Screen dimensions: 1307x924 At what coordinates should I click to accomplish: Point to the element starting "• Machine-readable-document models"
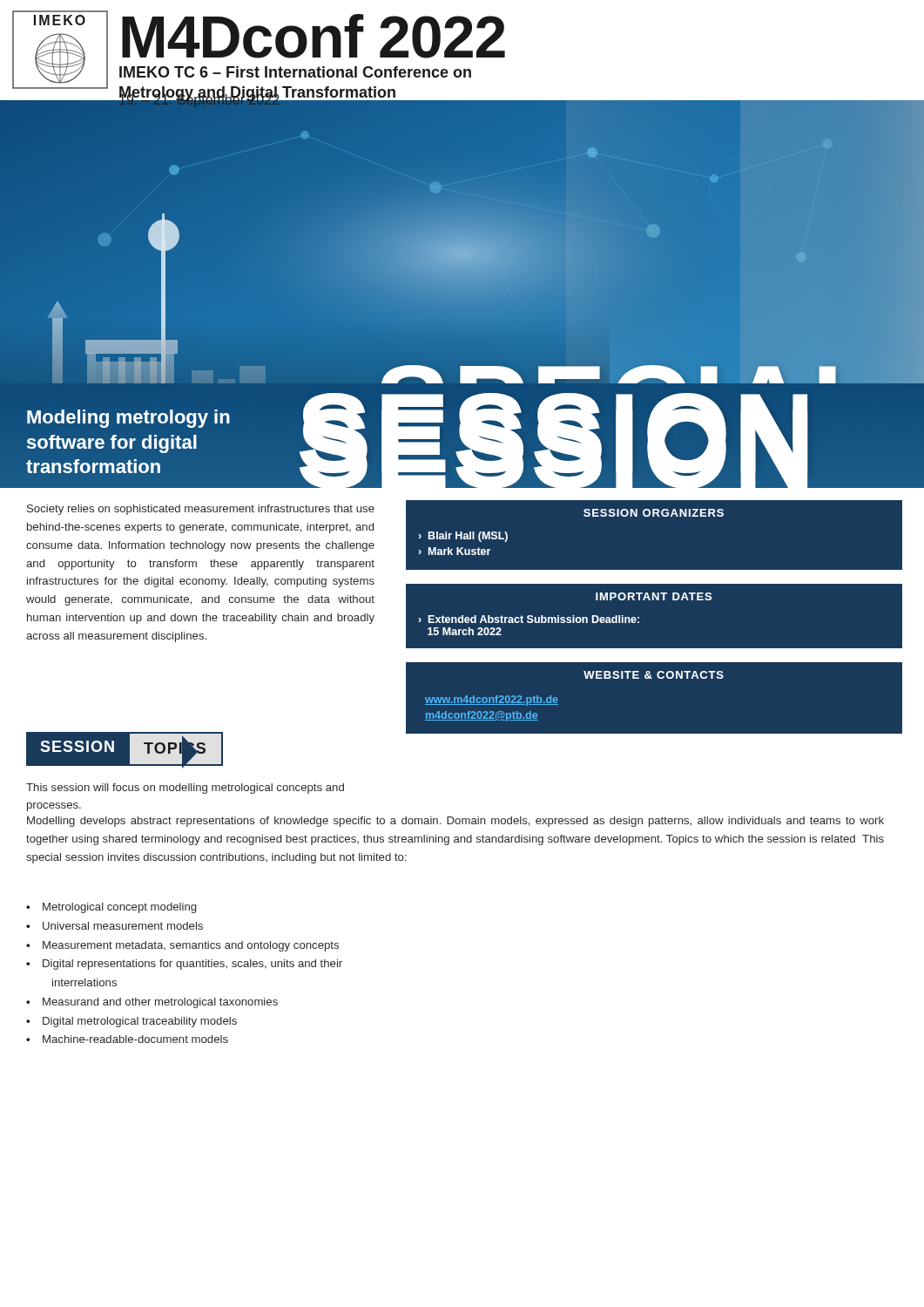(x=127, y=1040)
